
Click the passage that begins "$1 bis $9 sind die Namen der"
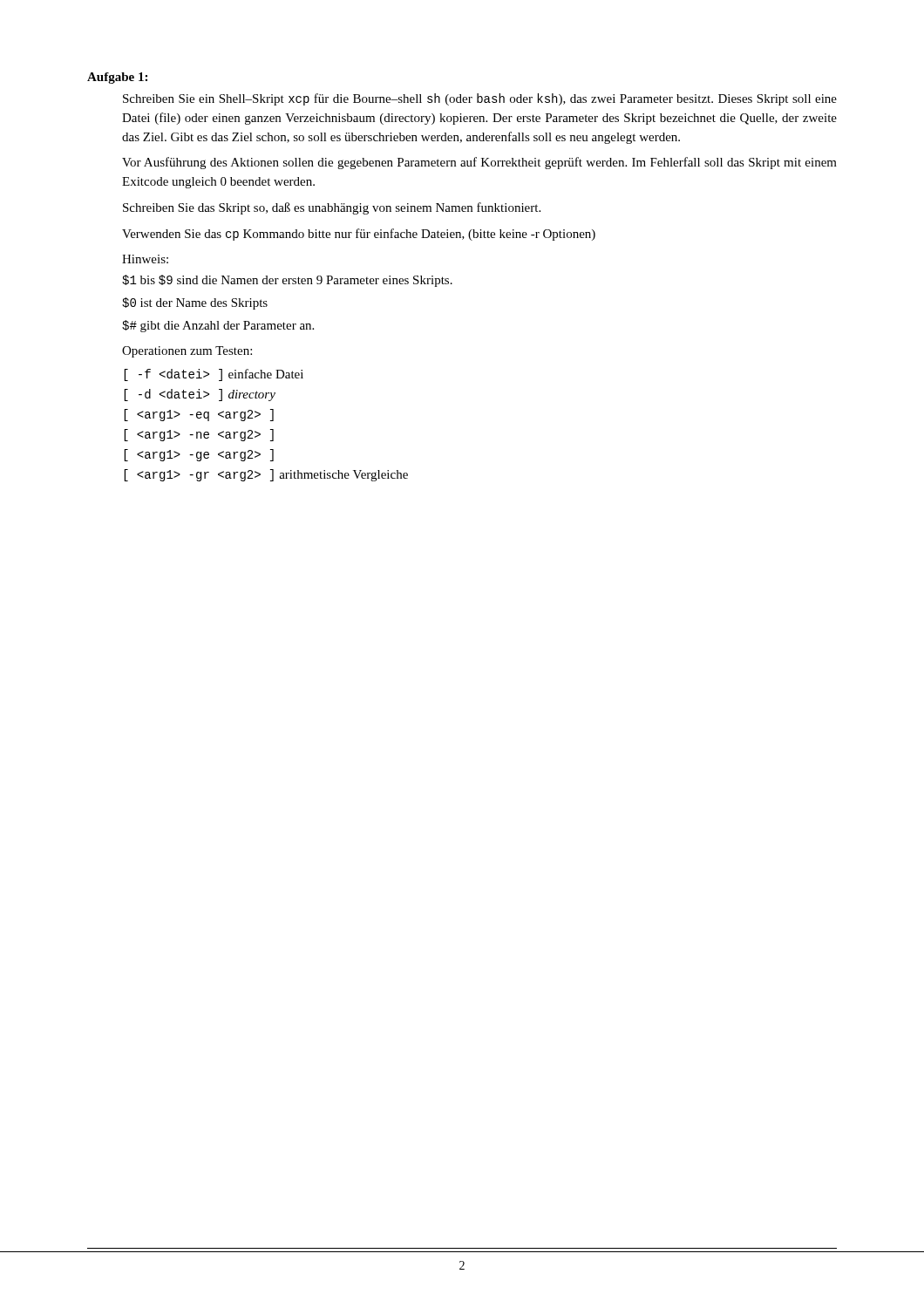287,280
